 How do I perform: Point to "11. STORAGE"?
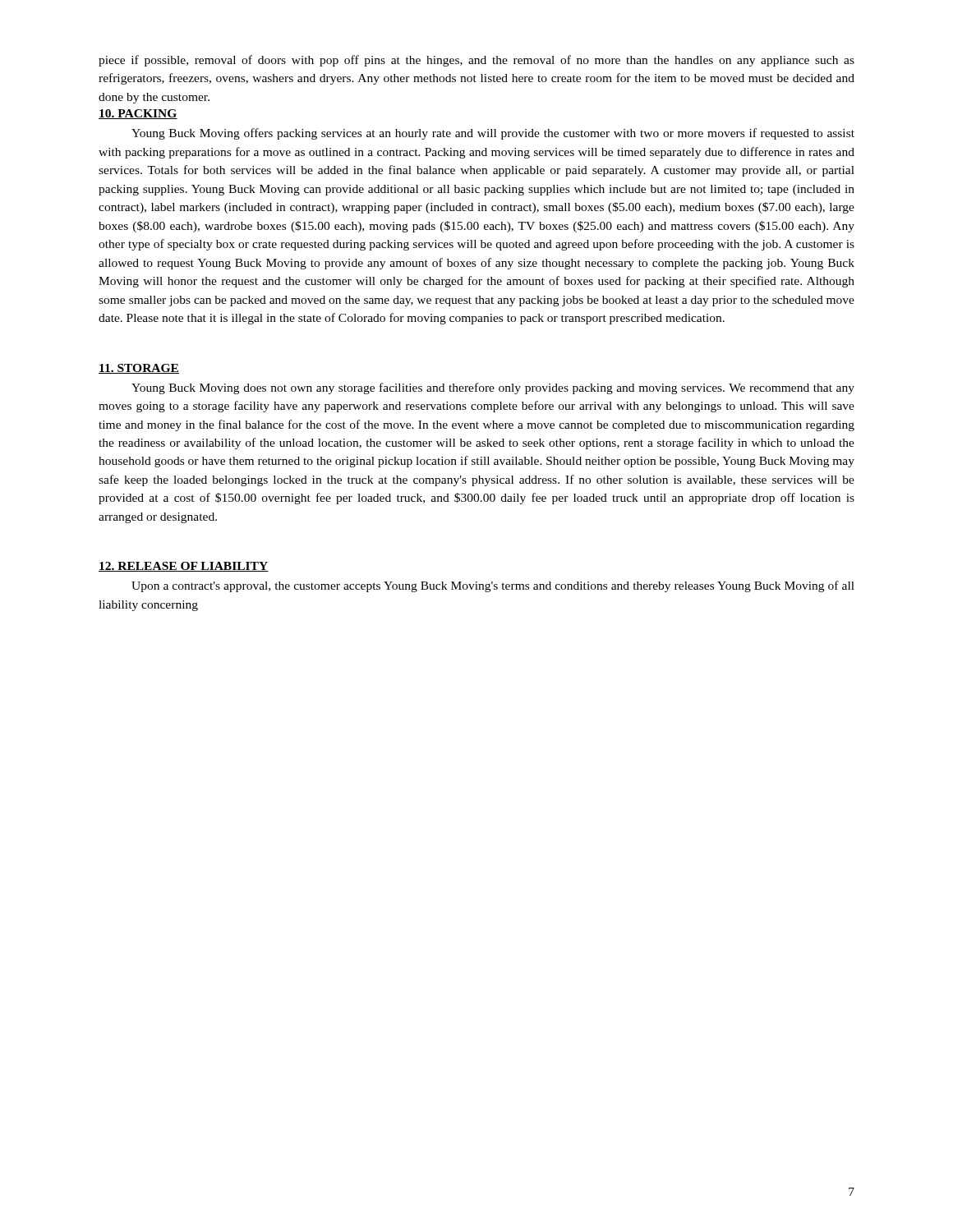point(139,367)
